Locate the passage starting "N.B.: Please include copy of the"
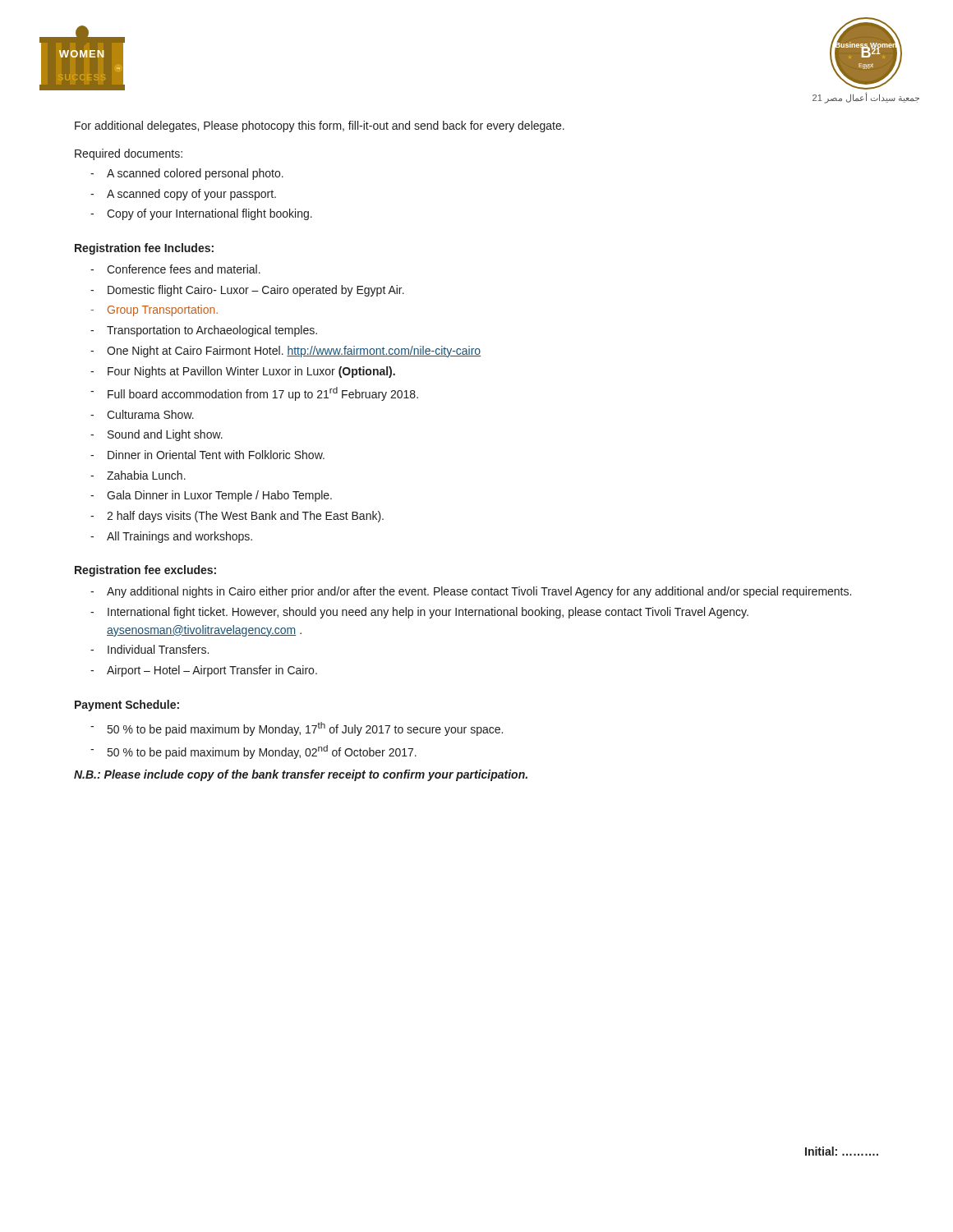 [x=476, y=775]
